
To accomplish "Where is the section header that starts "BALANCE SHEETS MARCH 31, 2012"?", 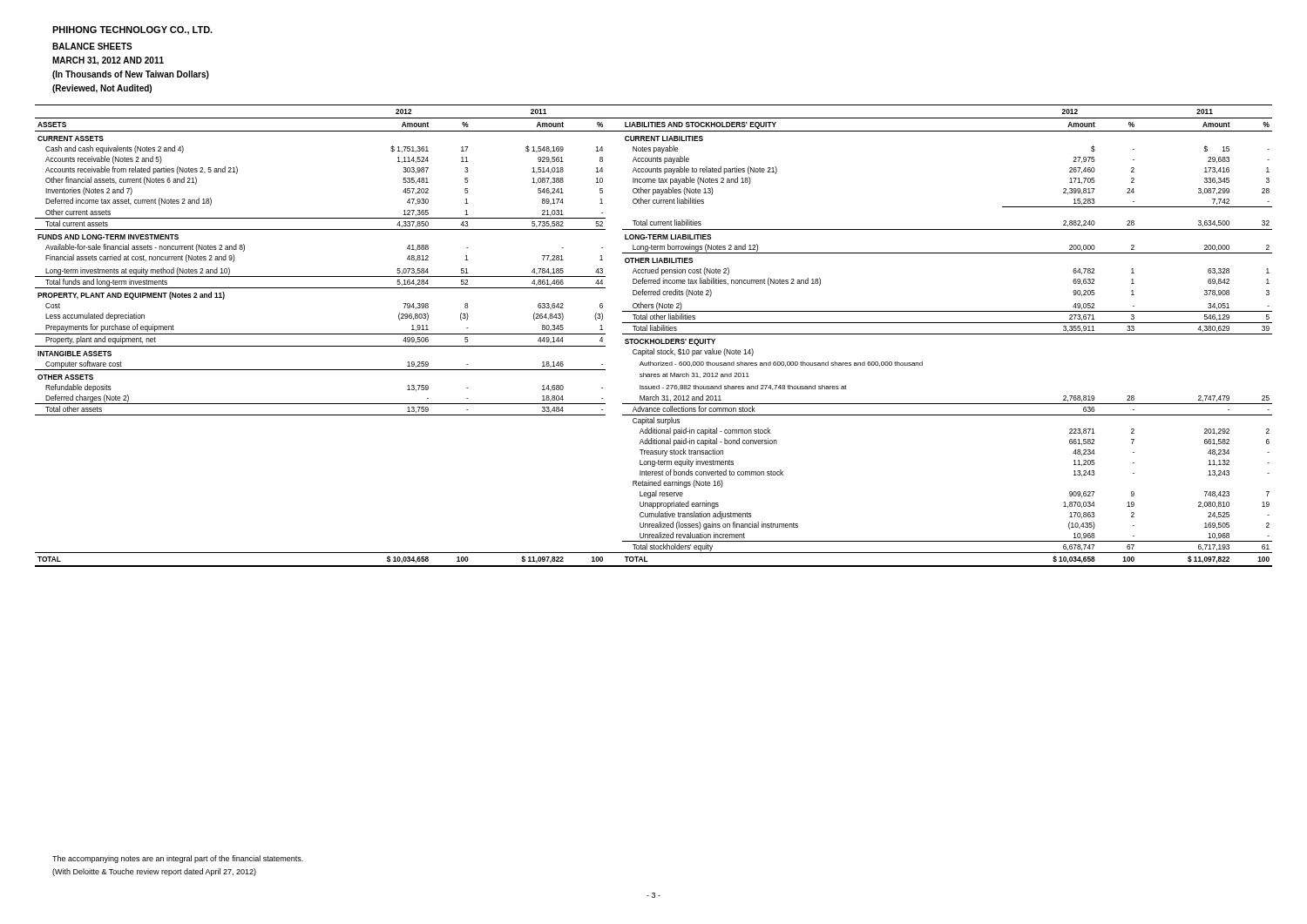I will point(131,67).
